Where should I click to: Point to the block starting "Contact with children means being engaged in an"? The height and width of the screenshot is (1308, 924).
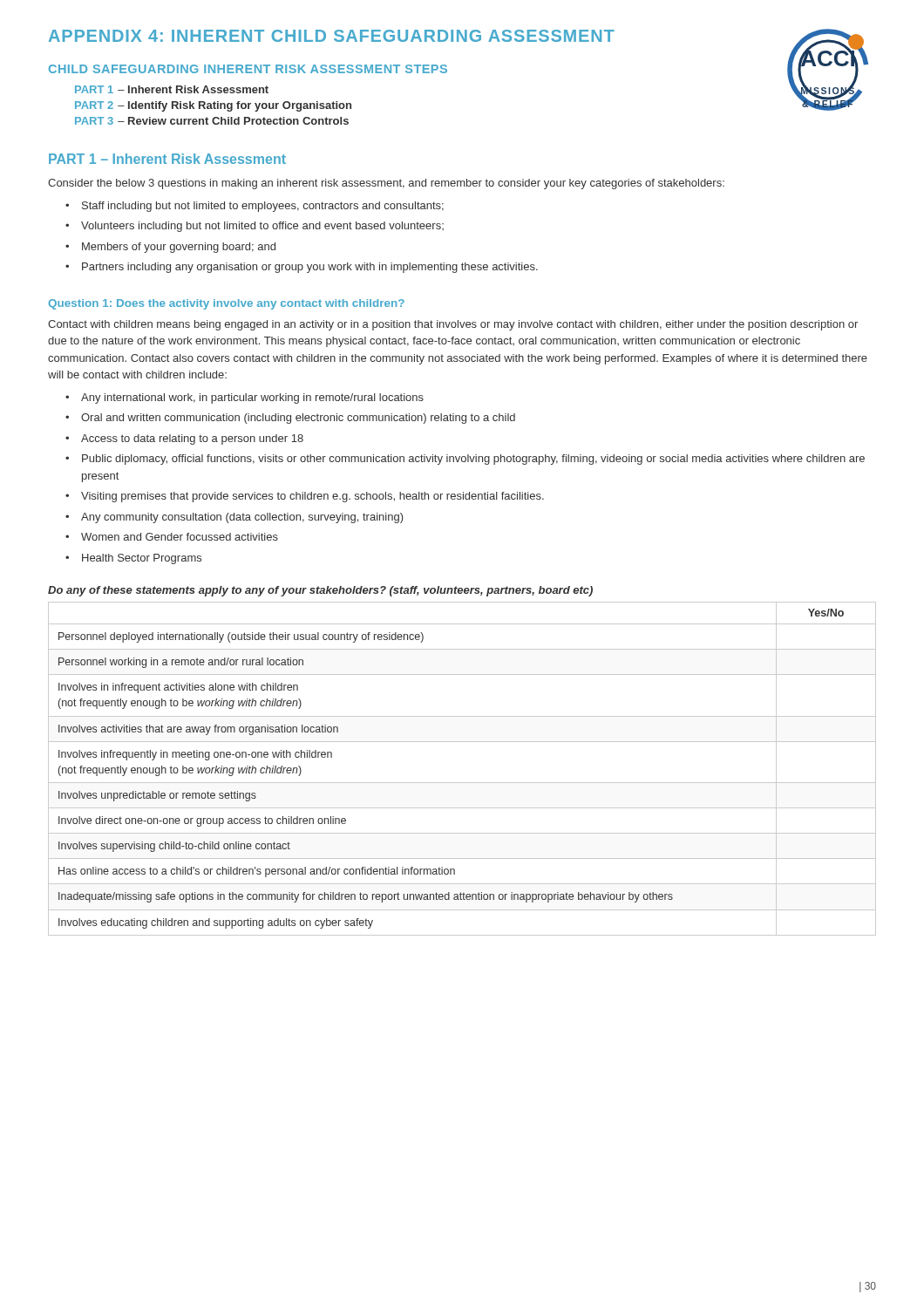point(458,349)
